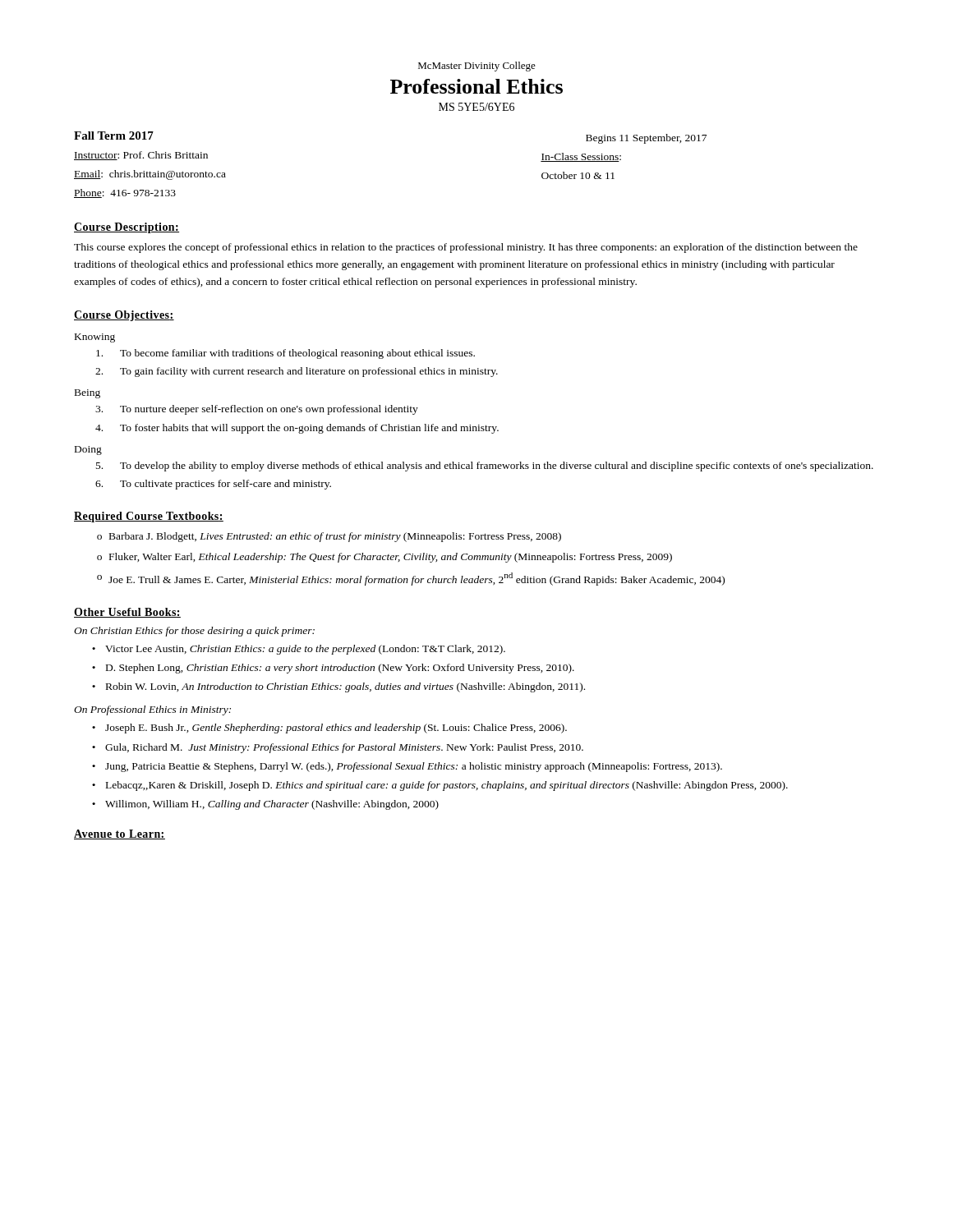The height and width of the screenshot is (1232, 953).
Task: Locate the text starting "Other Useful Books:"
Action: point(127,612)
